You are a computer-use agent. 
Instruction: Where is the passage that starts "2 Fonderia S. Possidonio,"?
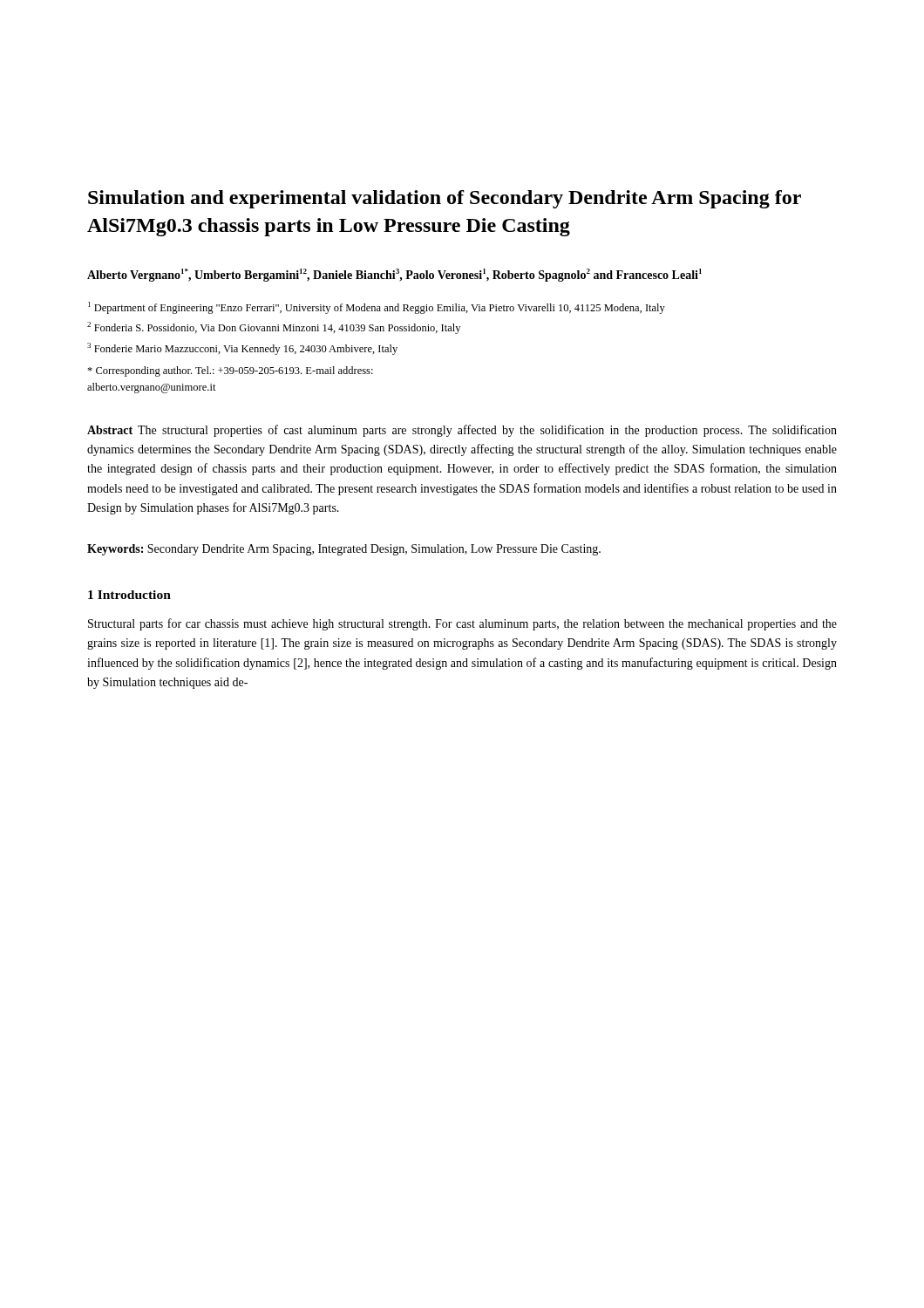click(274, 327)
